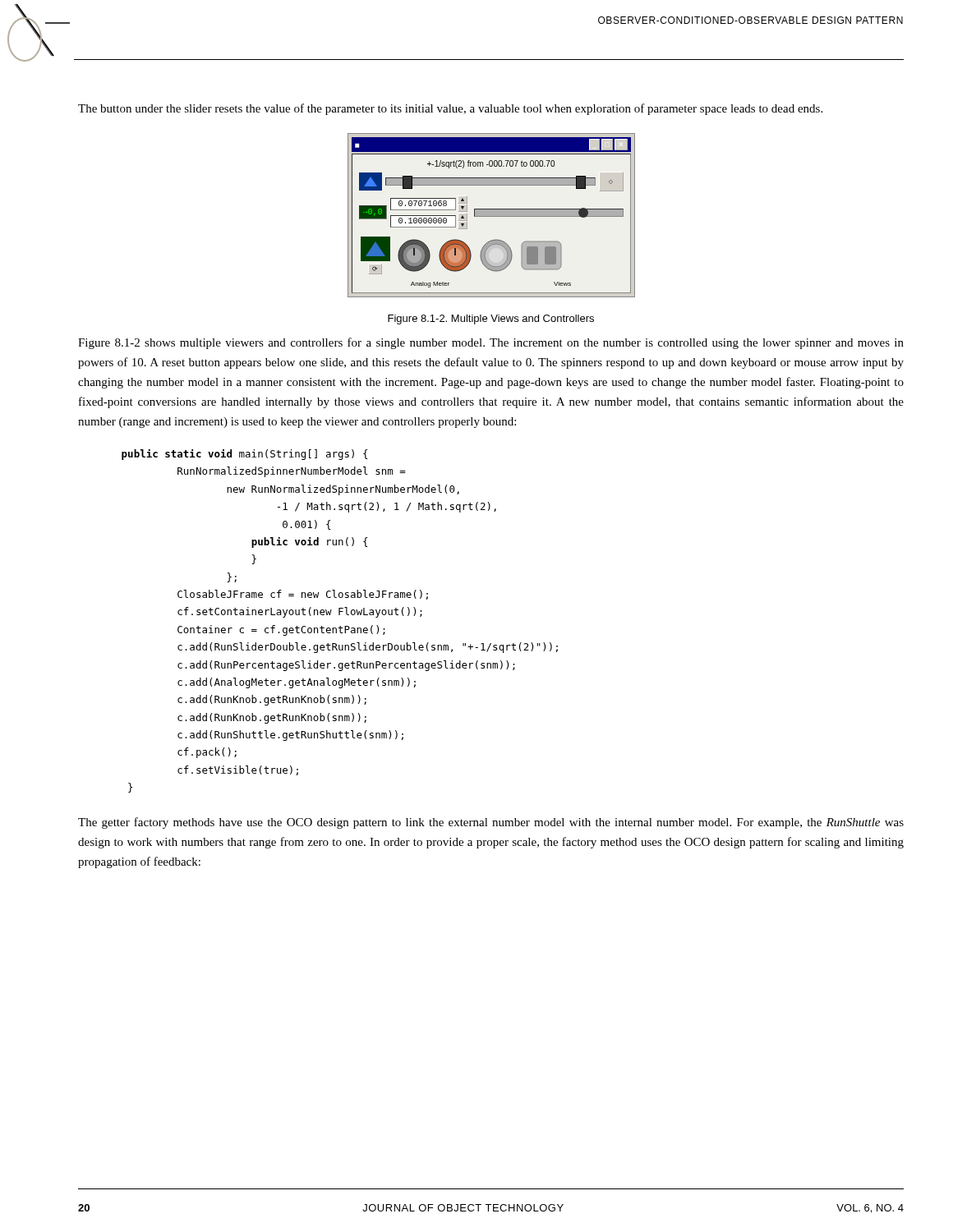Locate the screenshot
The width and height of the screenshot is (953, 1232).
pyautogui.click(x=491, y=215)
